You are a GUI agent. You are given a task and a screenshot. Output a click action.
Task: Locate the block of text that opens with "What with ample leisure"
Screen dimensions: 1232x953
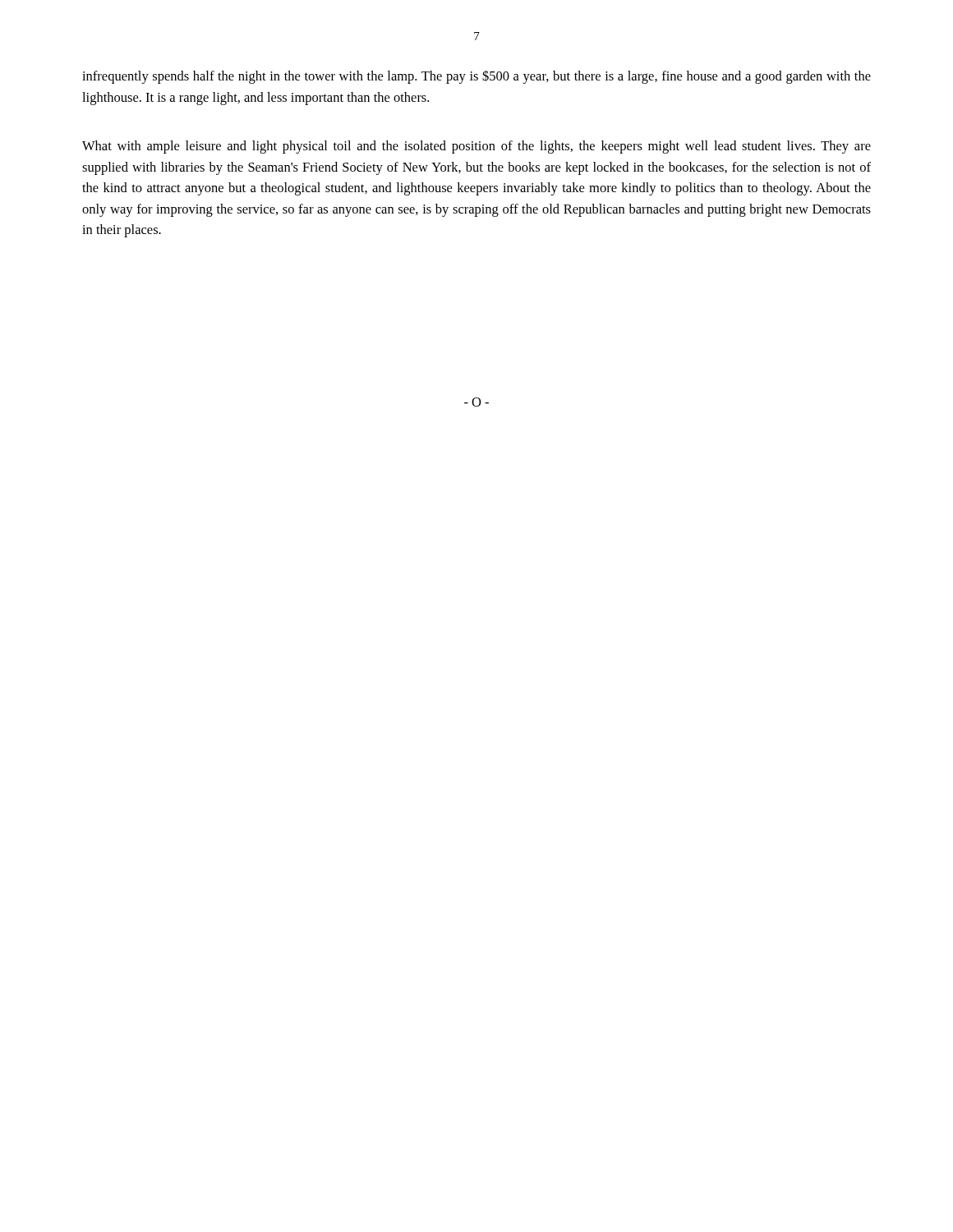click(476, 188)
